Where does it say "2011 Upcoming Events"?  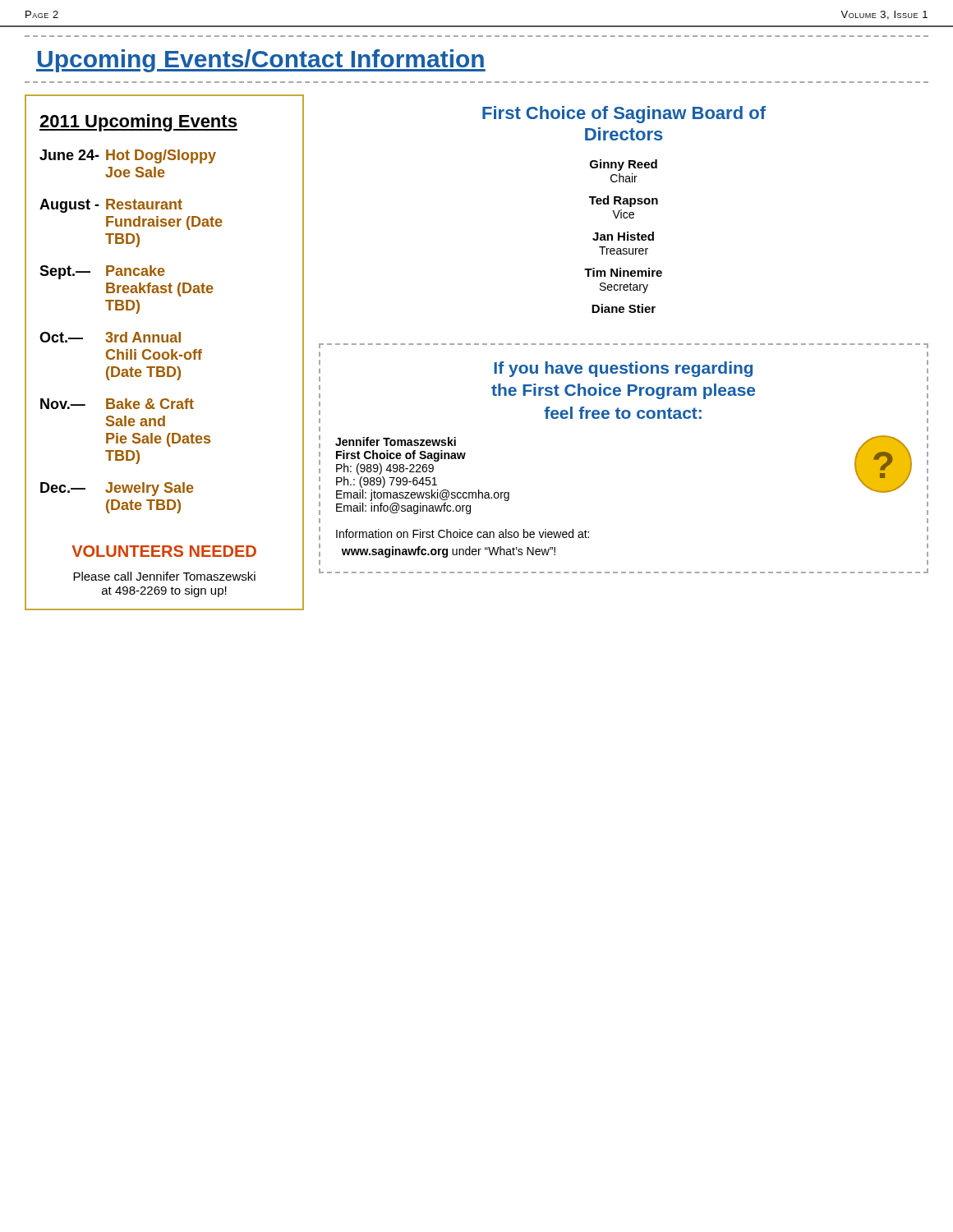tap(138, 121)
